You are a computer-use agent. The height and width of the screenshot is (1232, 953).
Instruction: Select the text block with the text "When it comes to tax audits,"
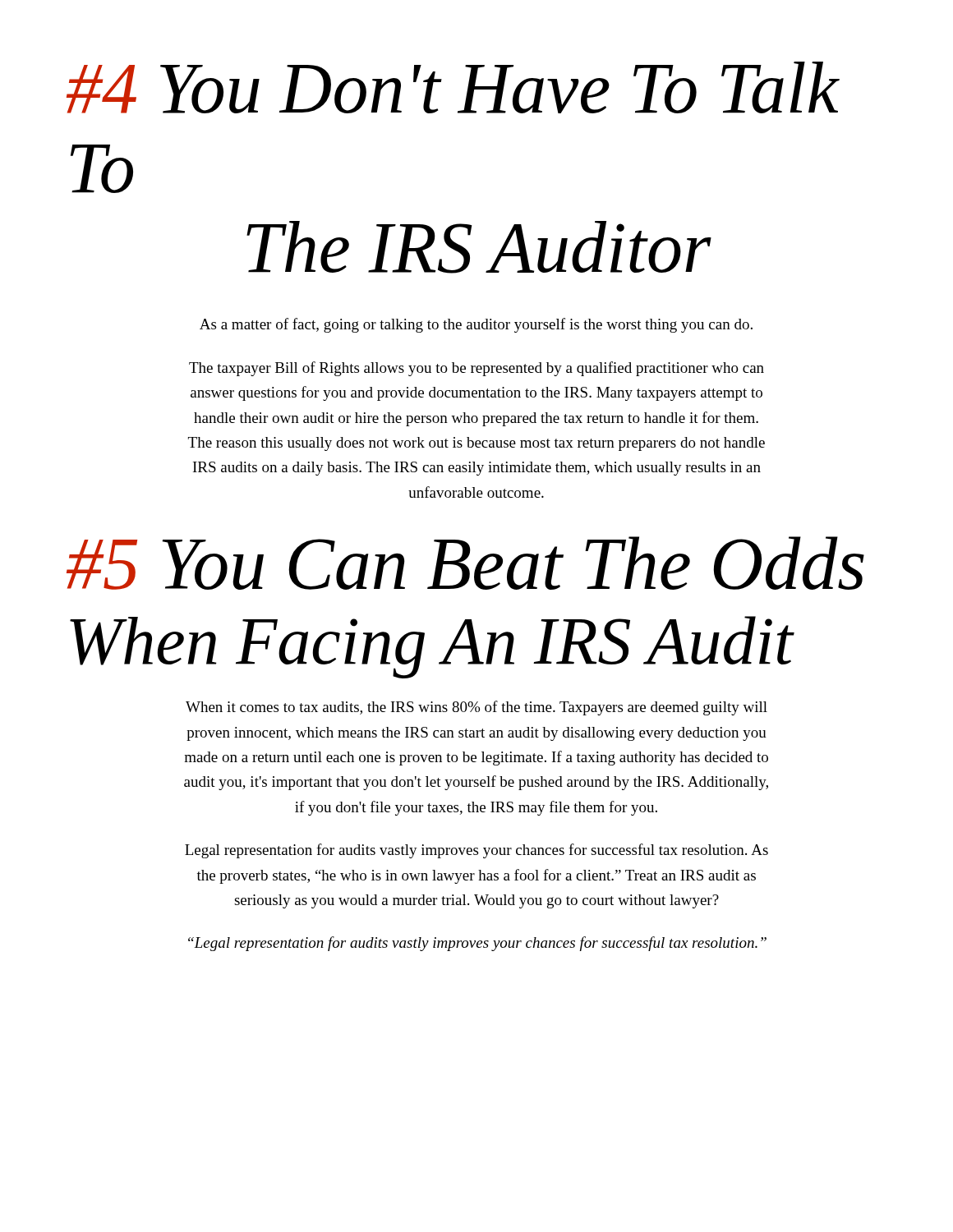[x=476, y=757]
